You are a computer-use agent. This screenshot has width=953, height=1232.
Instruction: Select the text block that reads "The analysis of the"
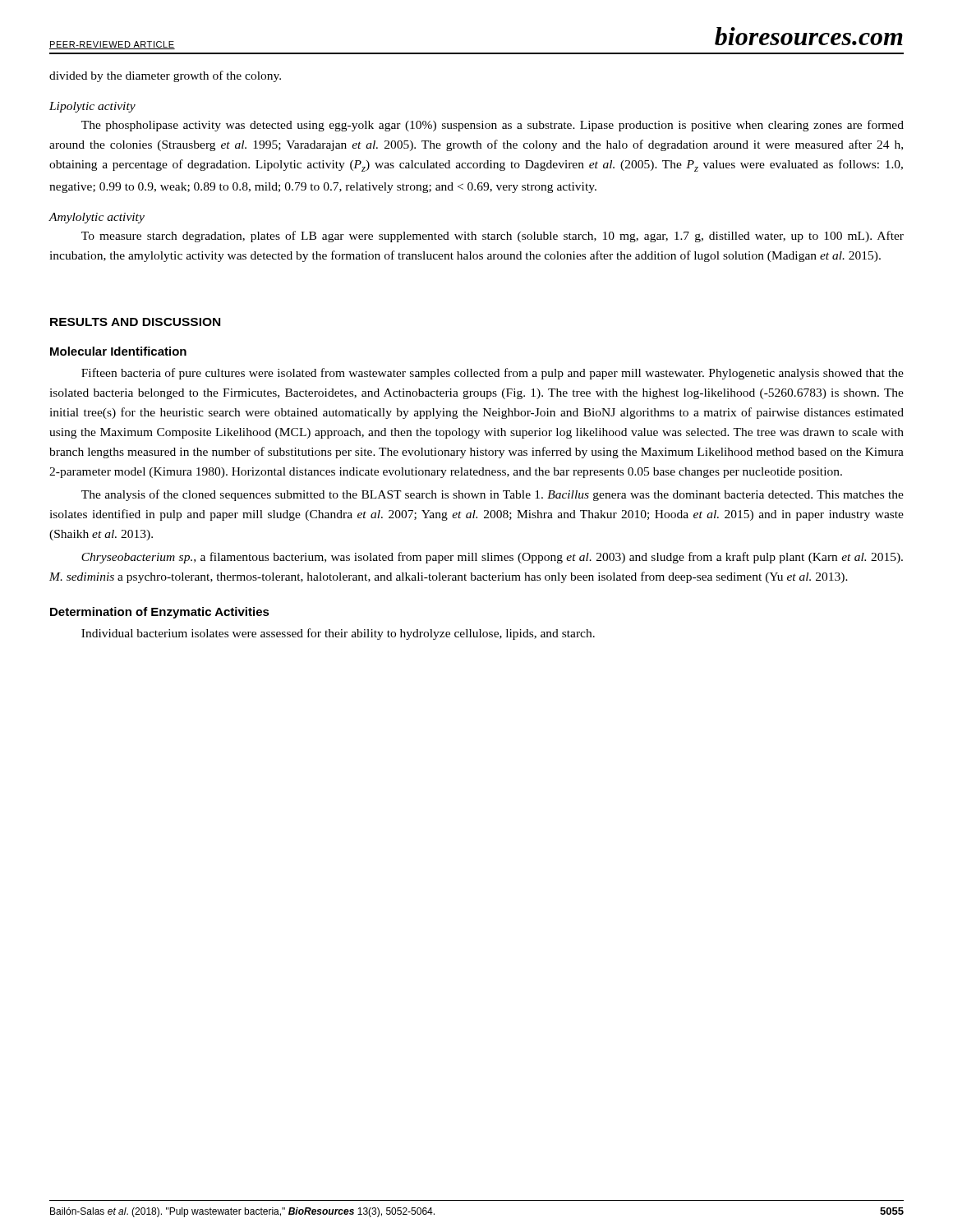pos(476,514)
